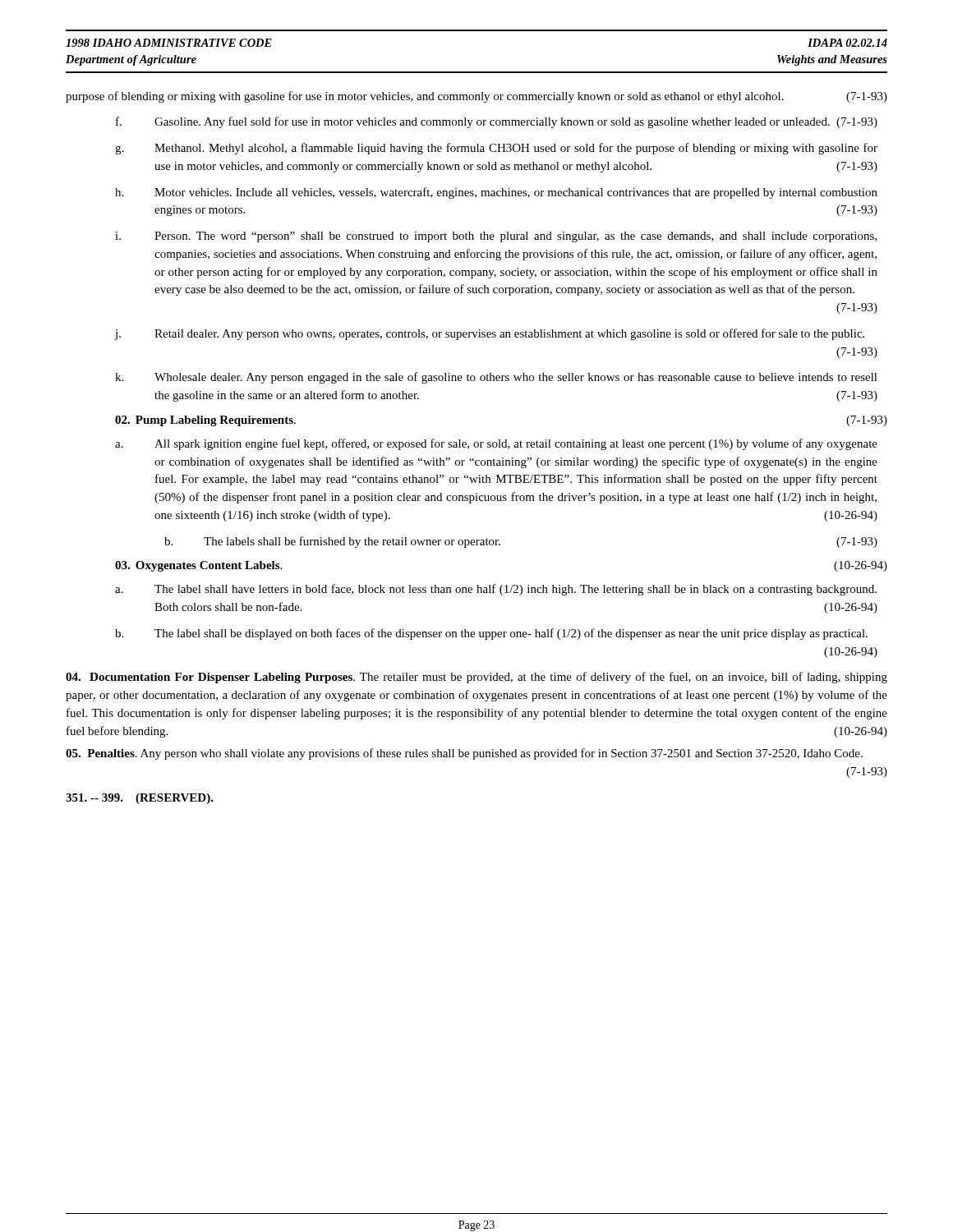Click on the section header with the text "351. -- 399. (RESERVED)."
Image resolution: width=953 pixels, height=1232 pixels.
(x=140, y=797)
